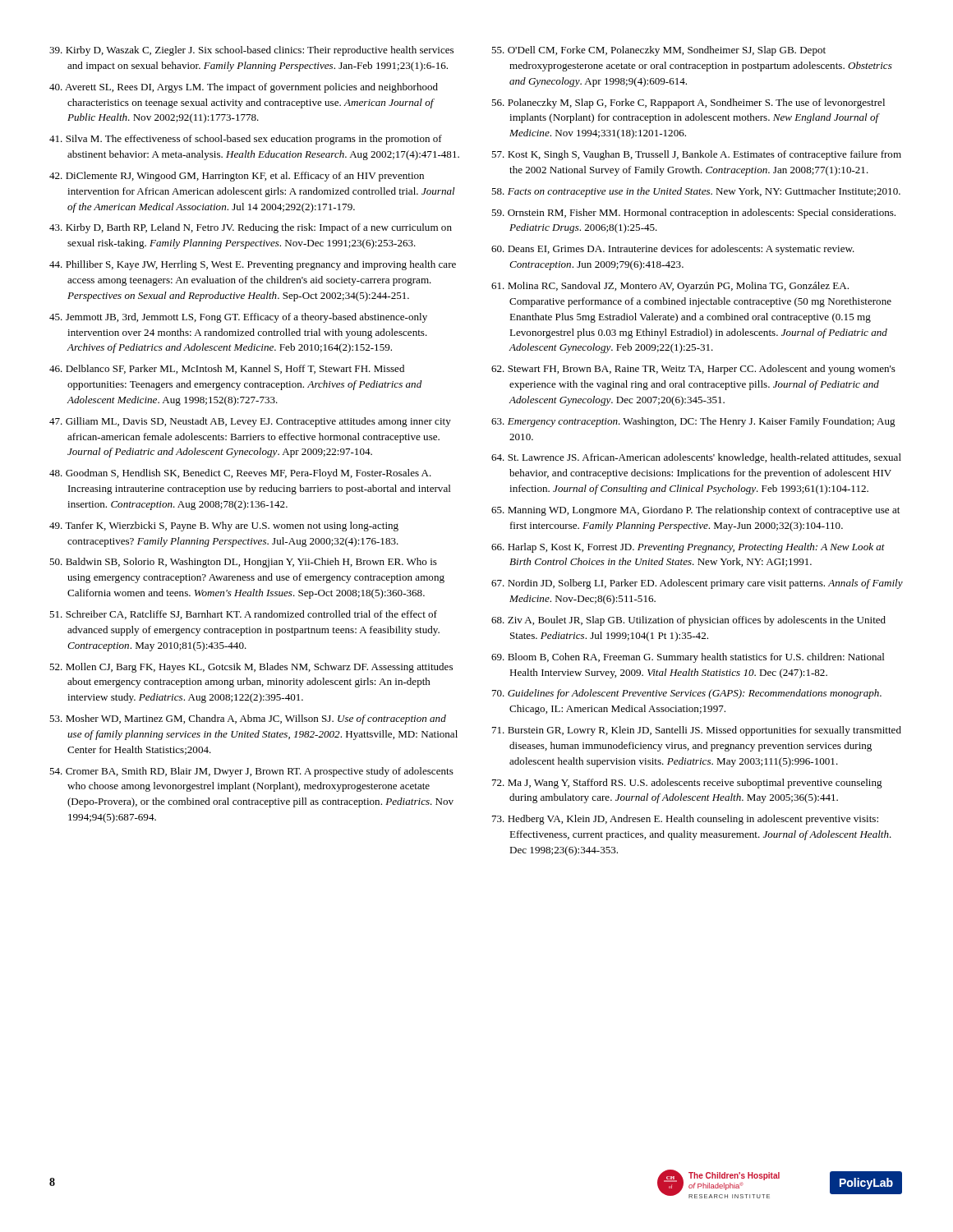953x1232 pixels.
Task: Find the list item that says "62. Stewart FH, Brown"
Action: [x=693, y=384]
